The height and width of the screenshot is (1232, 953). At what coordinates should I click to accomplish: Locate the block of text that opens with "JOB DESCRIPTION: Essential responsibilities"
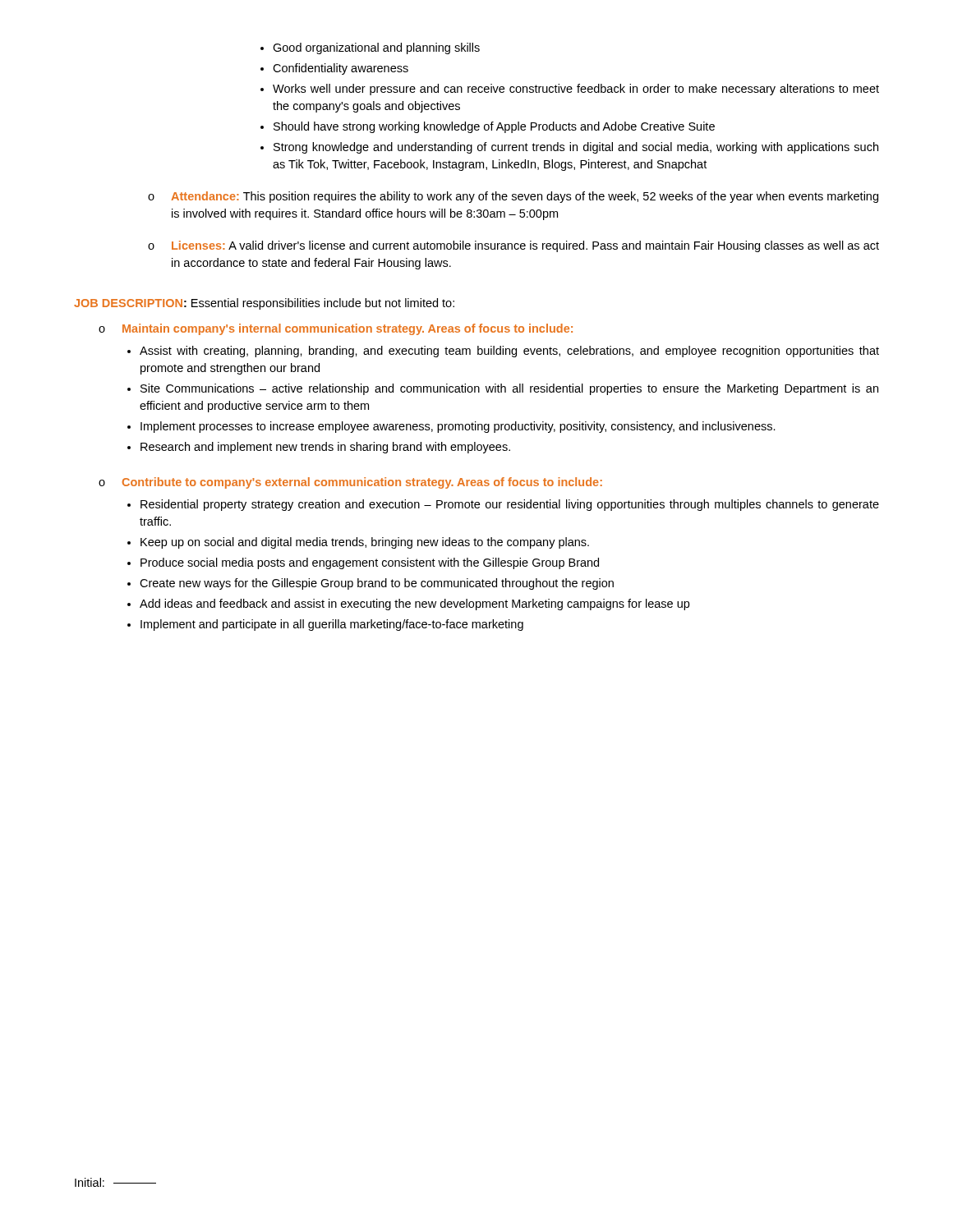click(265, 303)
